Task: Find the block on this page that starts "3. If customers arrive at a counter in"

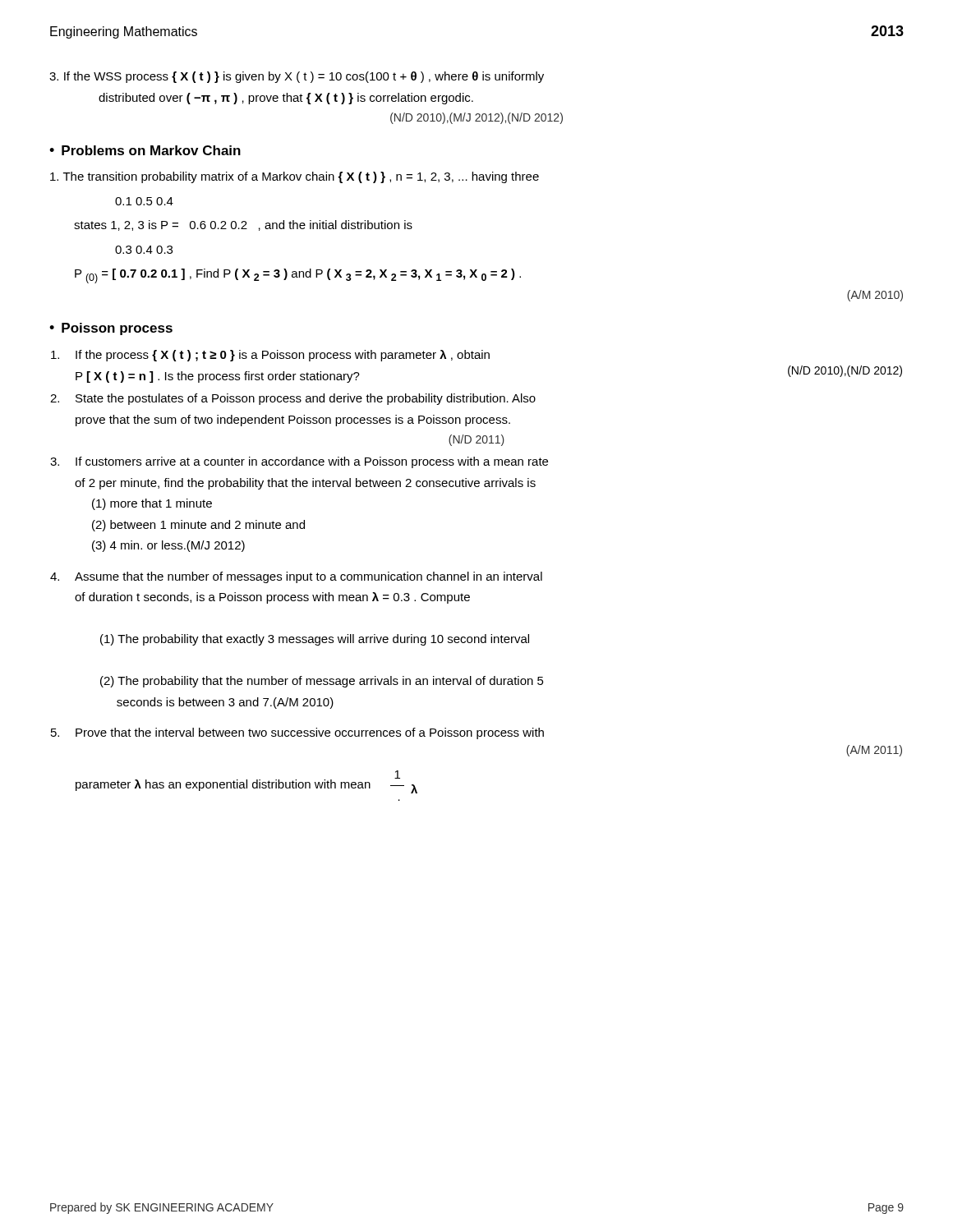Action: click(x=299, y=462)
